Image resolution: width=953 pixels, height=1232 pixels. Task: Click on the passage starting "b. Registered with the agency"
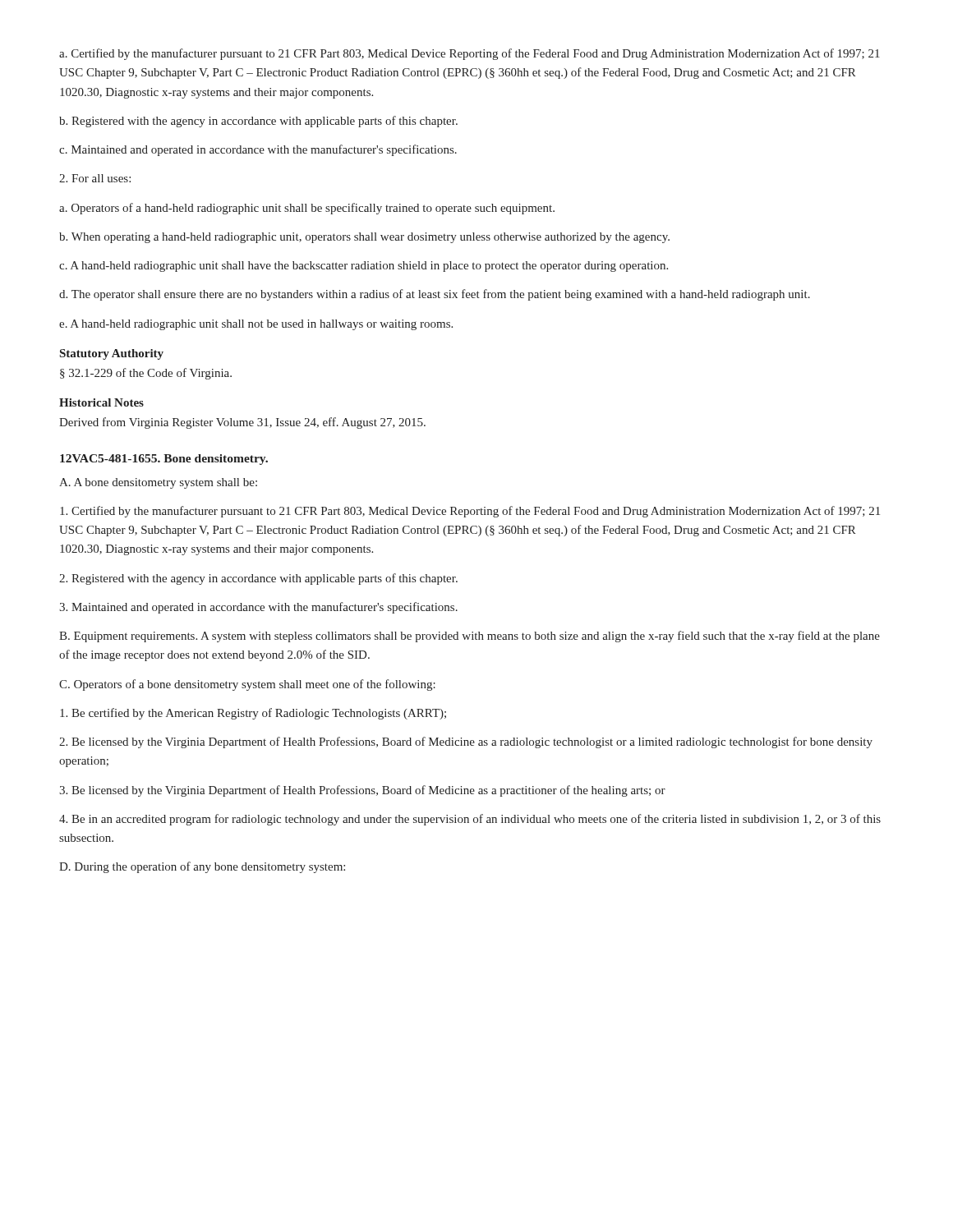pos(259,121)
